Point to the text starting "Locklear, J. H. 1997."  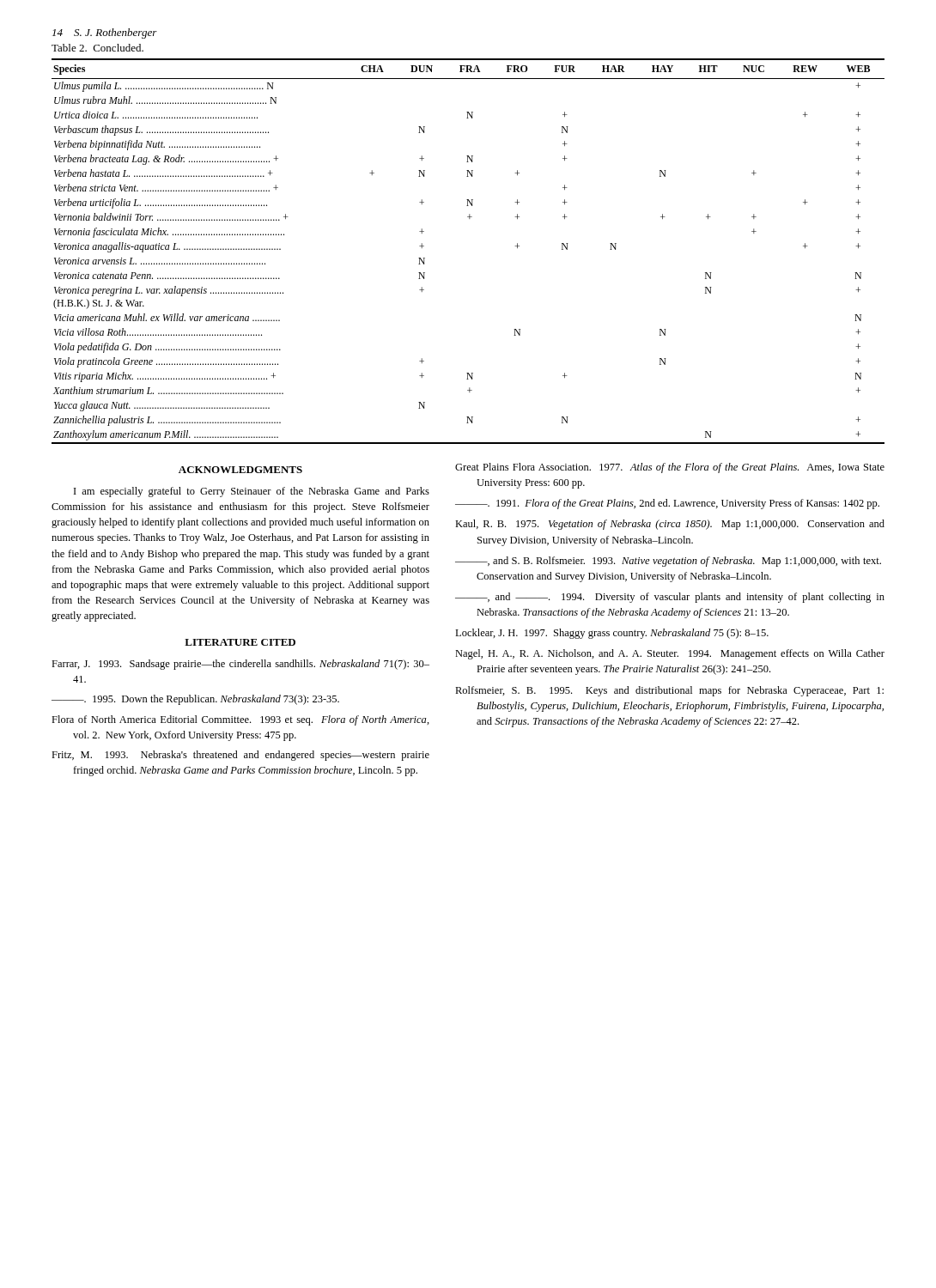612,633
